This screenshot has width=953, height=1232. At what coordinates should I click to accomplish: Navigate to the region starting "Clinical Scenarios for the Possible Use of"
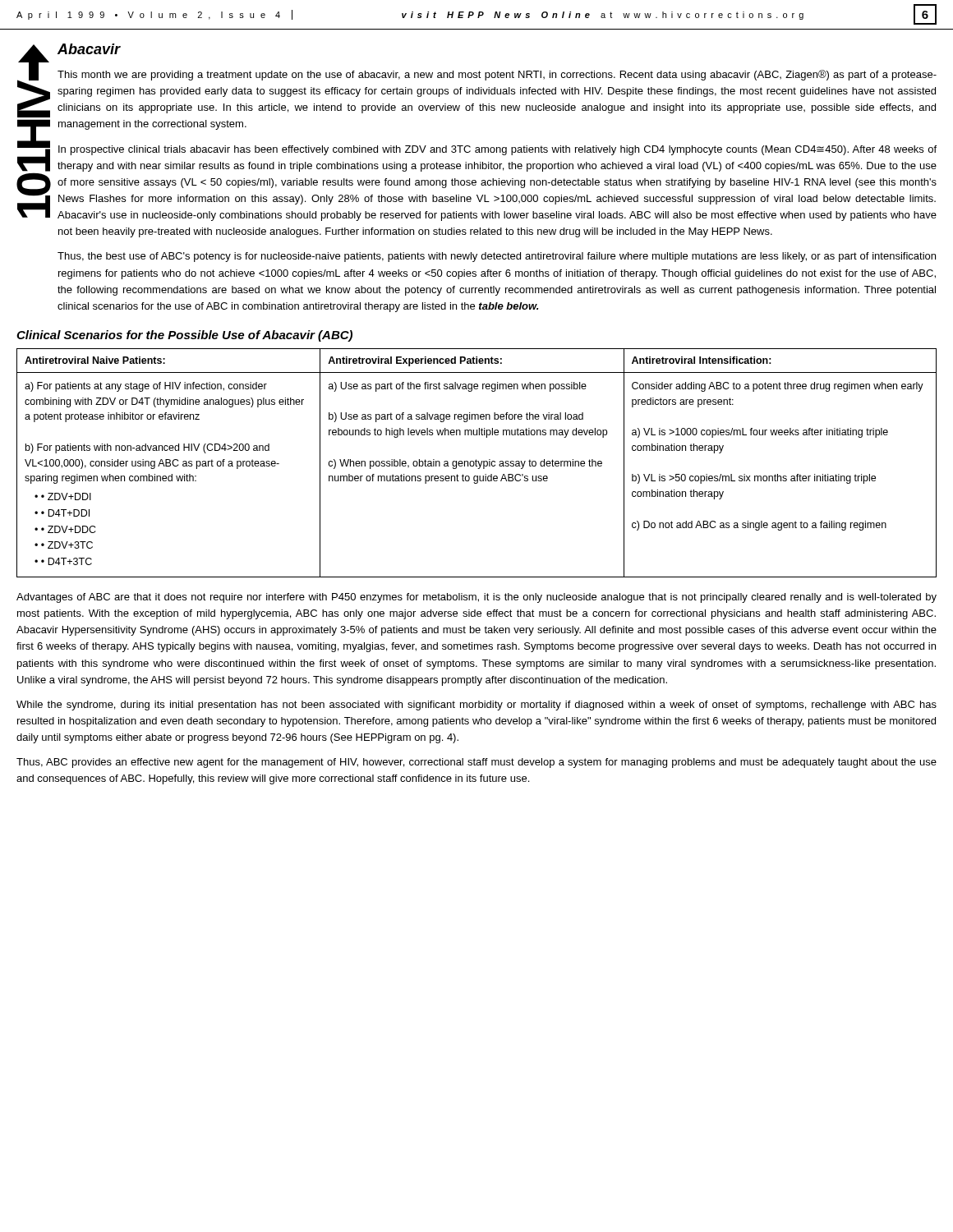click(185, 335)
